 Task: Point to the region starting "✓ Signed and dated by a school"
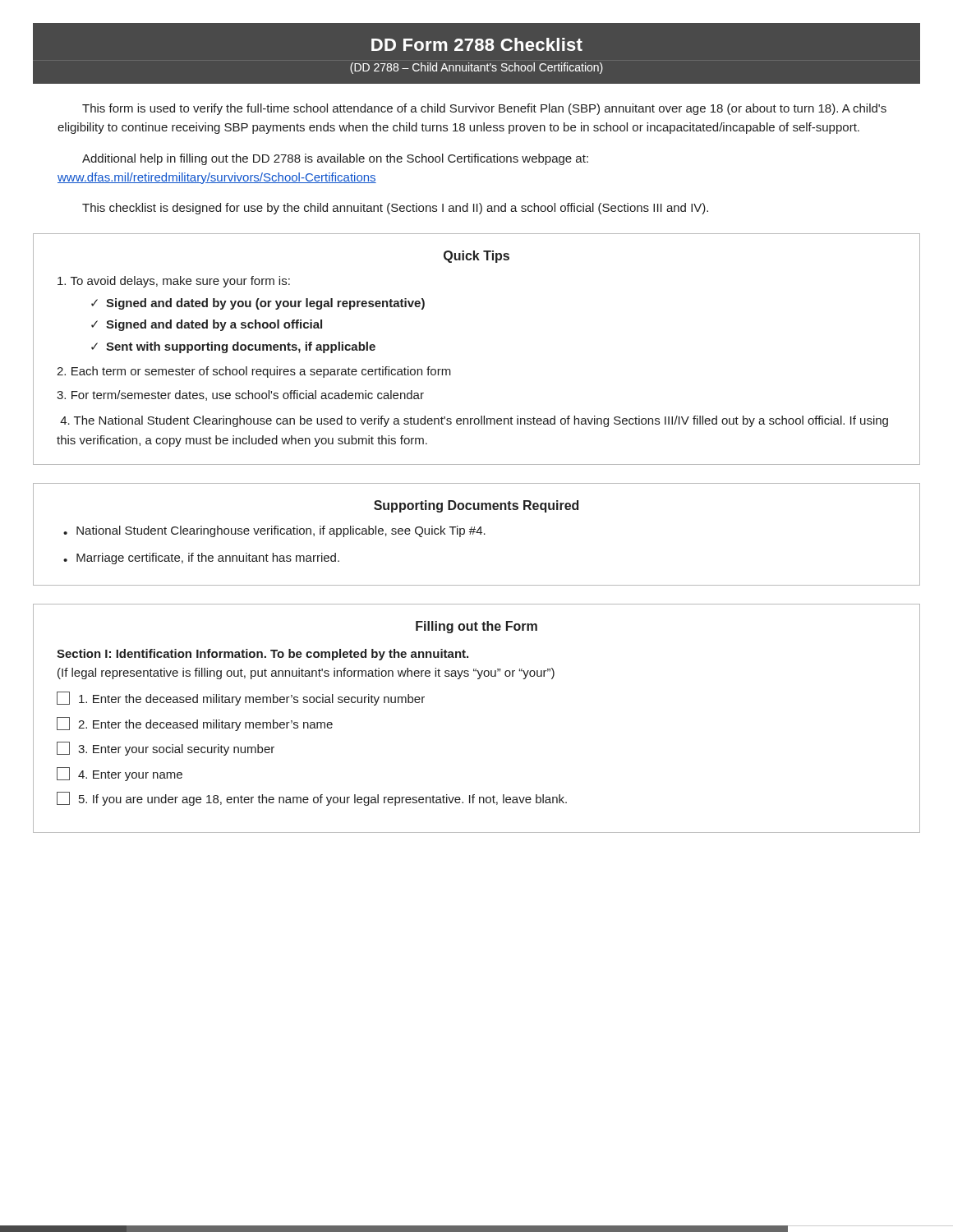coord(206,325)
